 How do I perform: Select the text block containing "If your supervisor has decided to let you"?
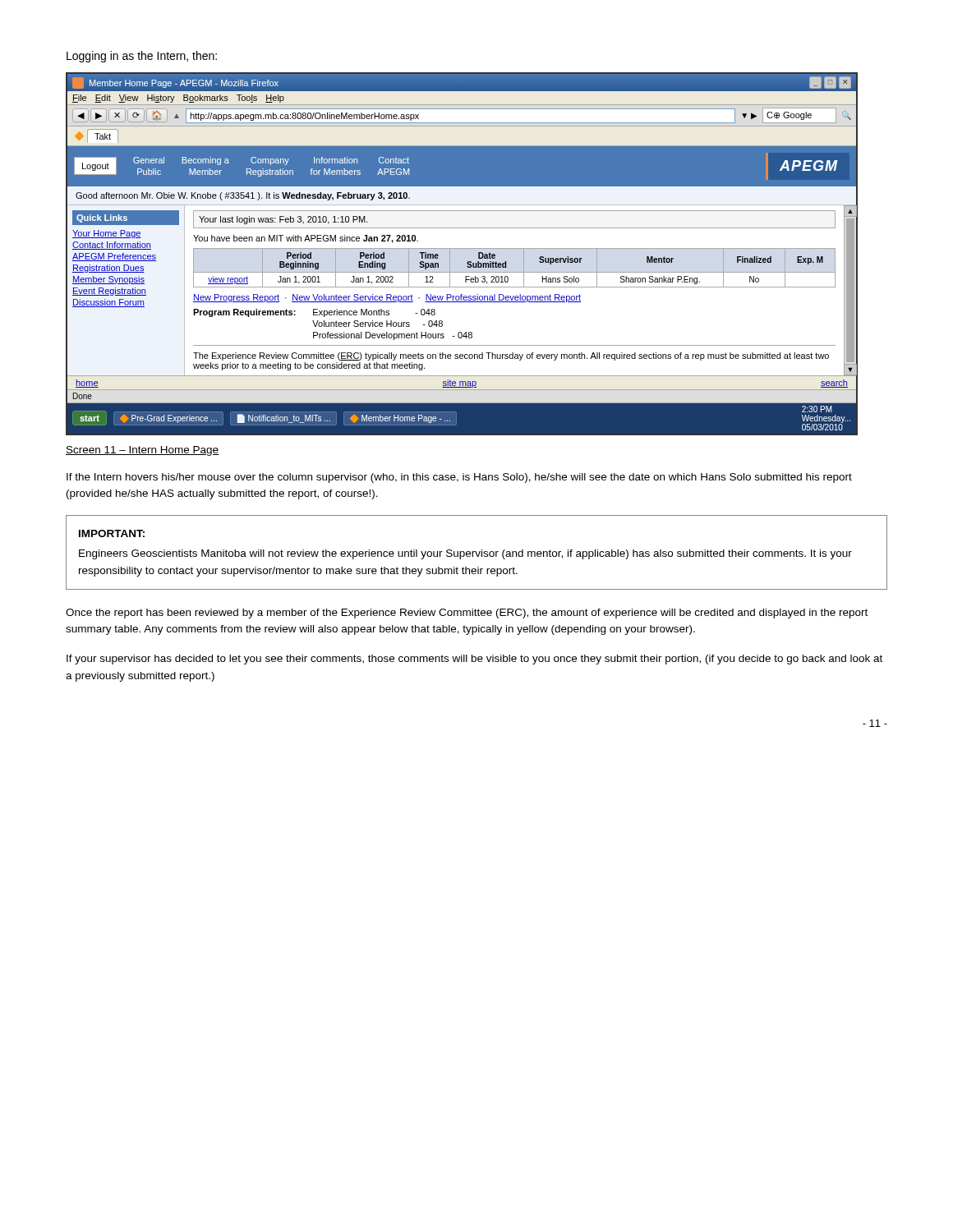click(474, 667)
